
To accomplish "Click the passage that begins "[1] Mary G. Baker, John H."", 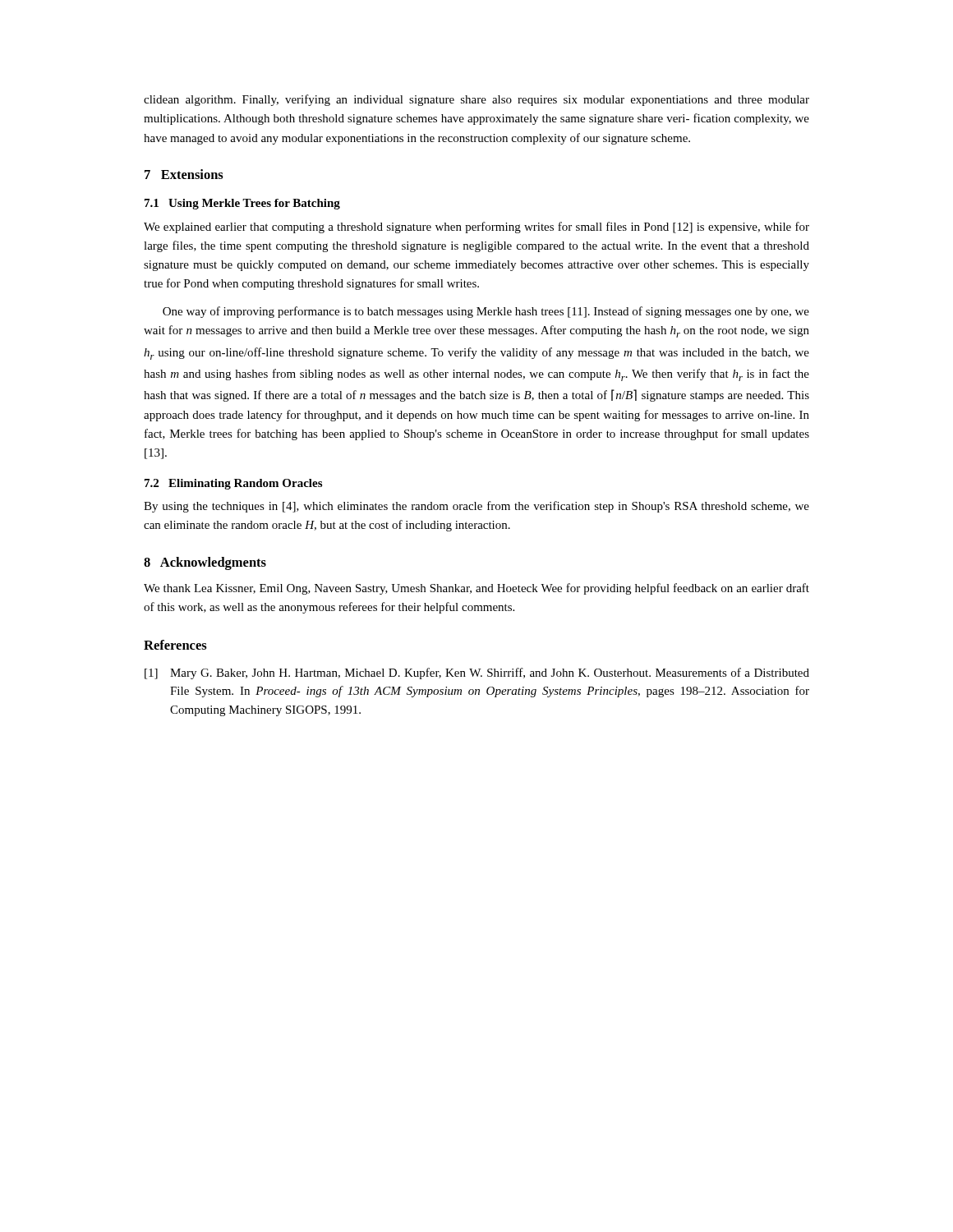I will pos(476,691).
